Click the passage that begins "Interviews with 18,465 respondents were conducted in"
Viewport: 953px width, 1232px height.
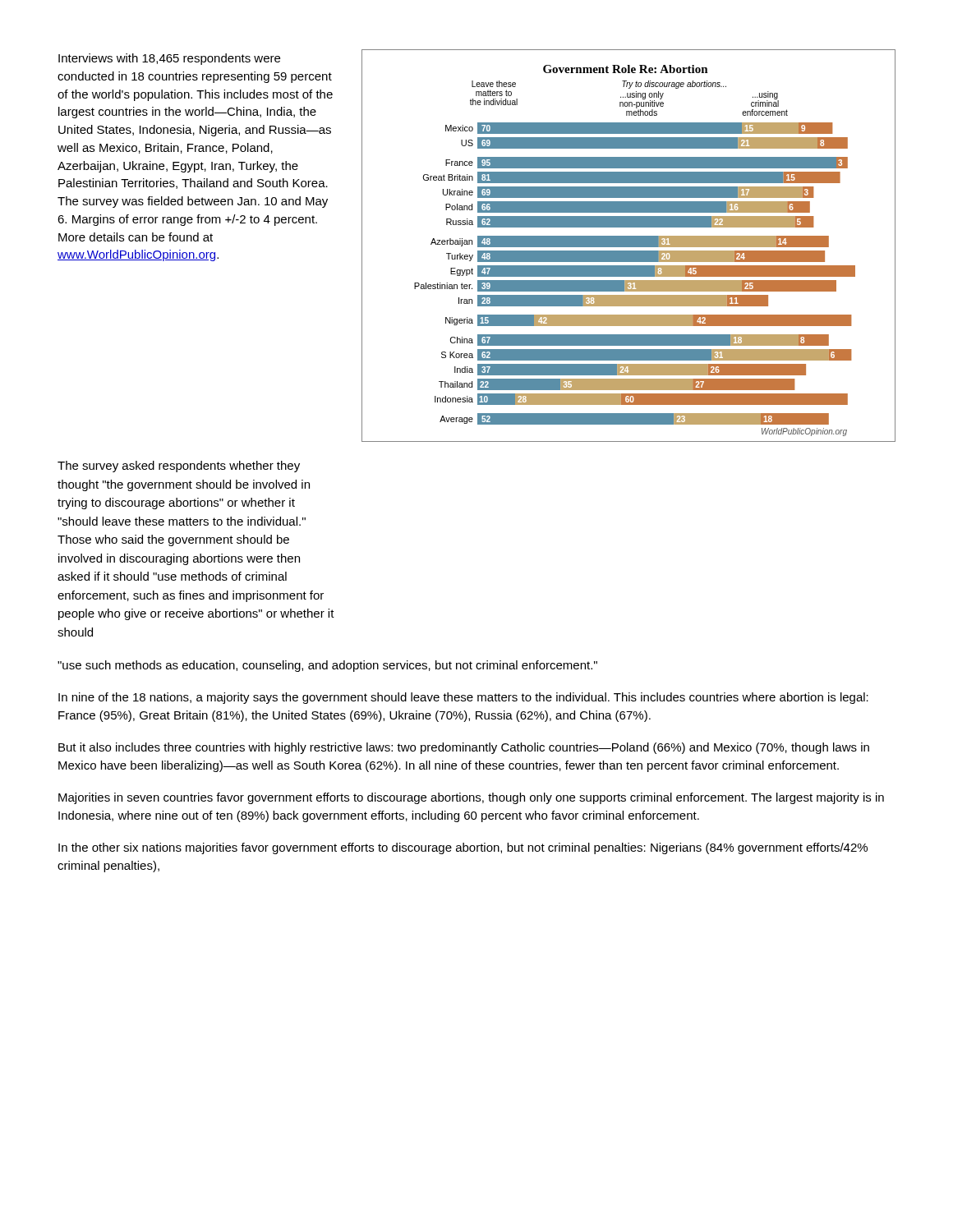coord(195,156)
